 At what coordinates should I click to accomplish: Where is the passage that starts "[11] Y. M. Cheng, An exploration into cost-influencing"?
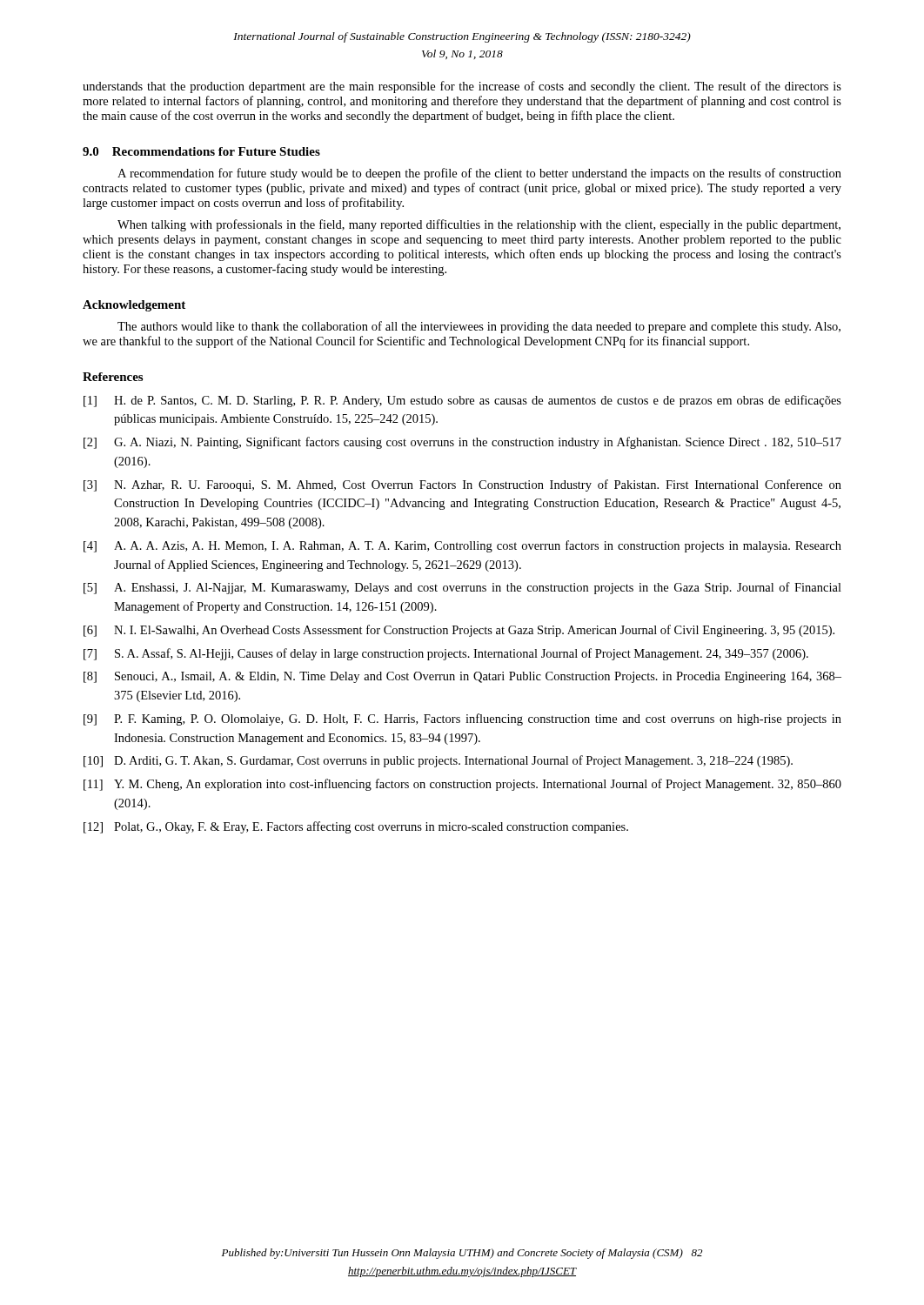coord(462,794)
